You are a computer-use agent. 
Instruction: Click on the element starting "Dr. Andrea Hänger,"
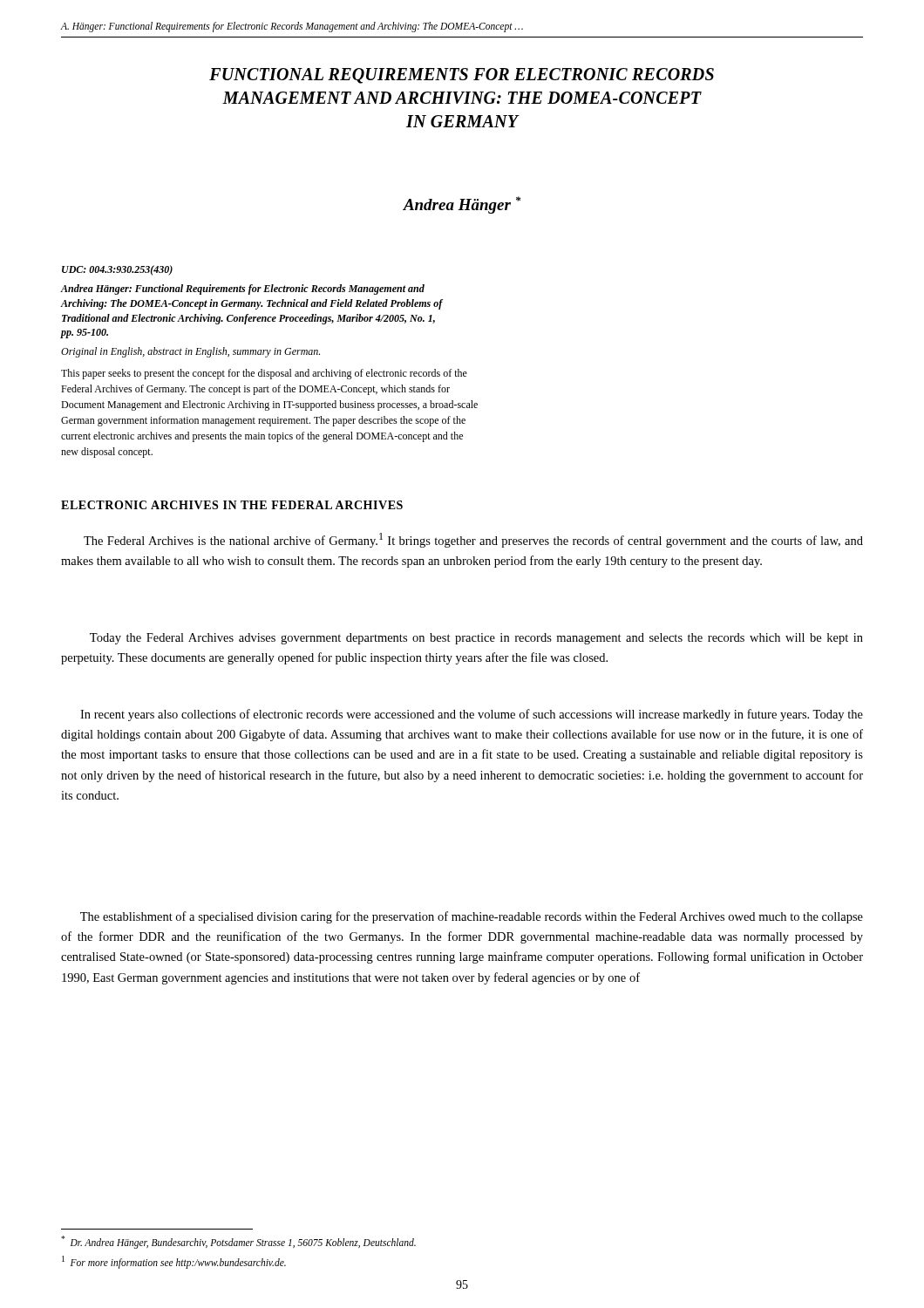pos(238,1242)
